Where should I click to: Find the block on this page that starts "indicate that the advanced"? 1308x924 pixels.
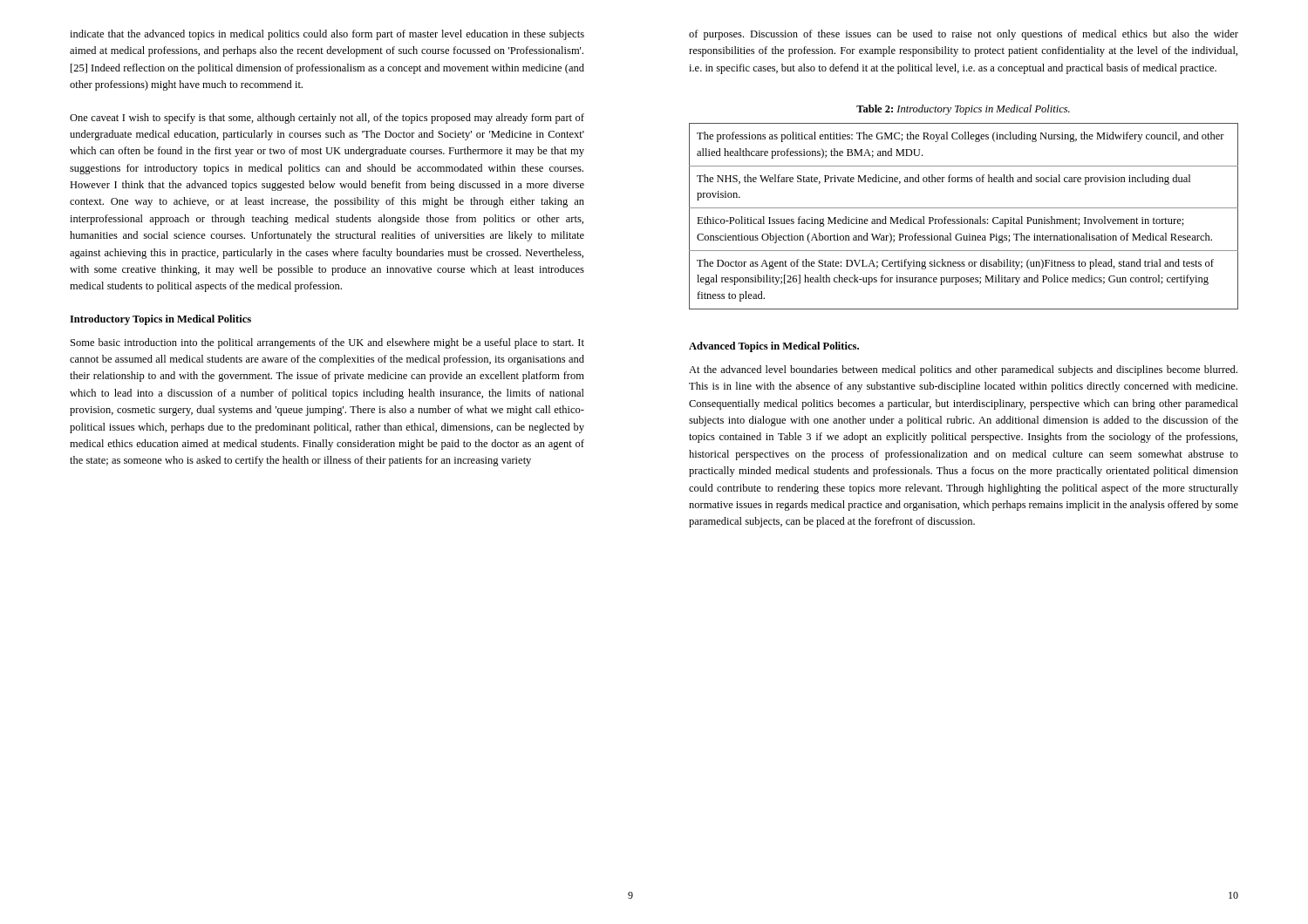[327, 59]
